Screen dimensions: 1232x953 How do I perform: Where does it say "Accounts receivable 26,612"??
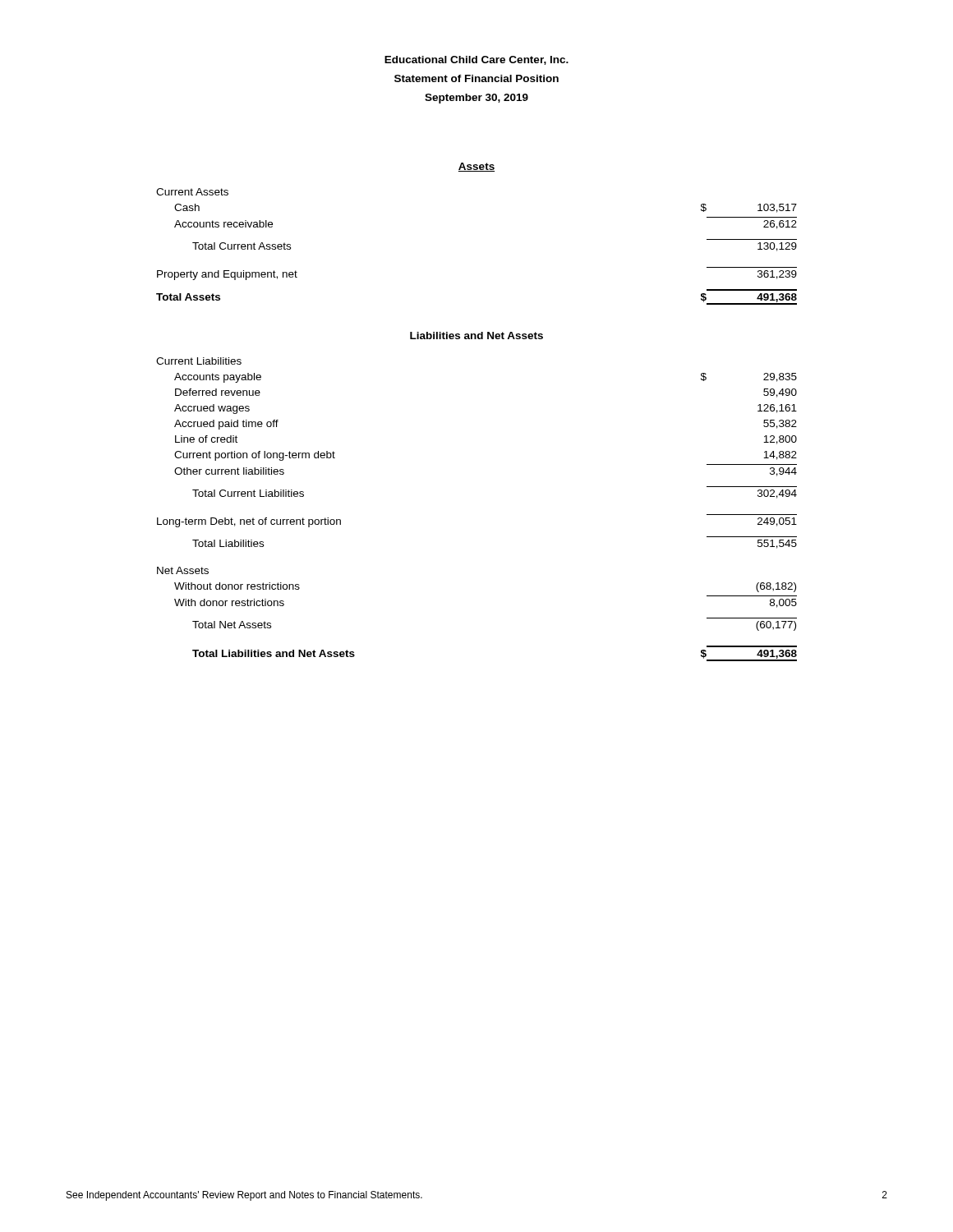228,225
